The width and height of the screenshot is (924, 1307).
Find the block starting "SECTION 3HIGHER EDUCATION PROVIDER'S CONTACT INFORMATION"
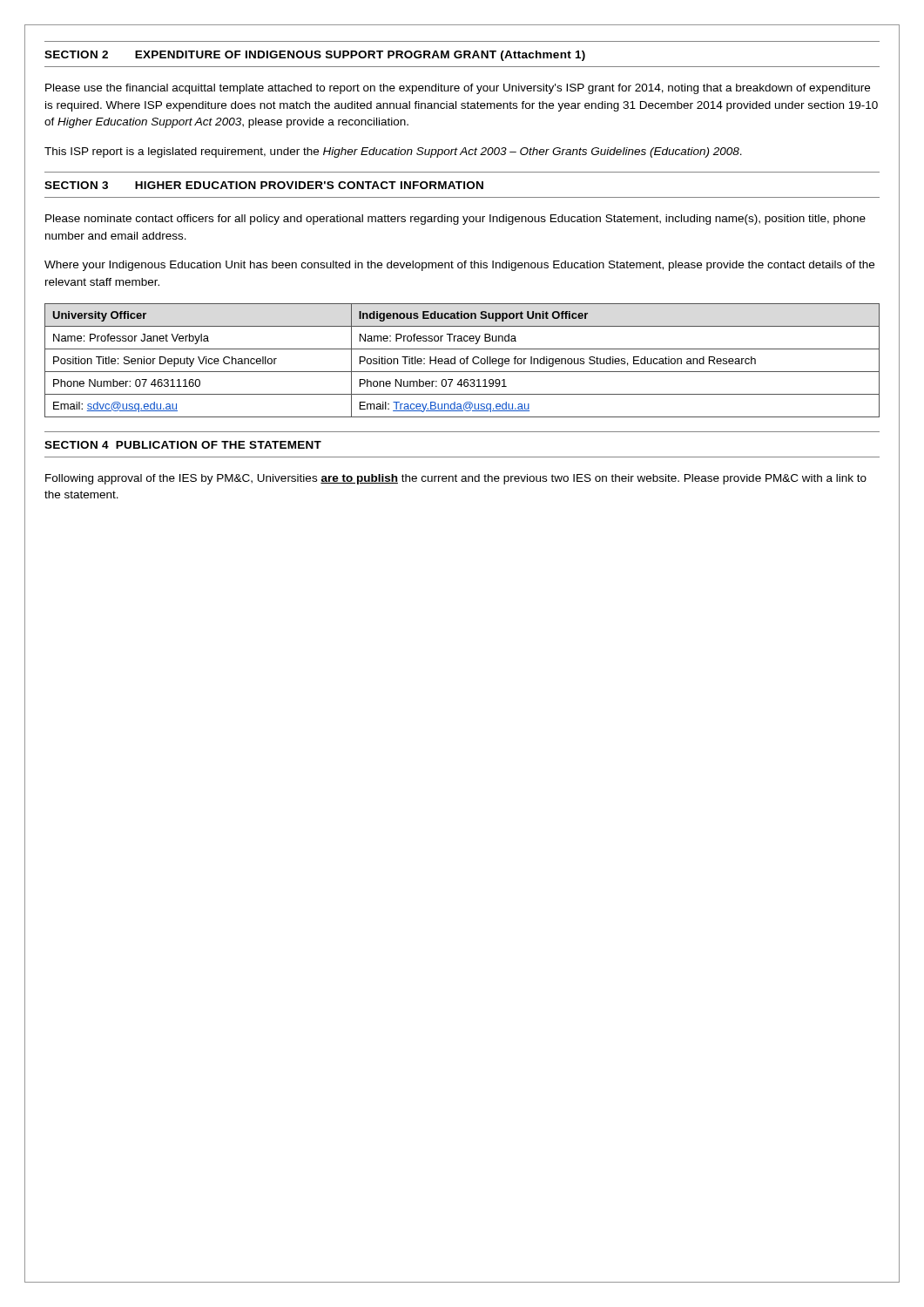[264, 185]
